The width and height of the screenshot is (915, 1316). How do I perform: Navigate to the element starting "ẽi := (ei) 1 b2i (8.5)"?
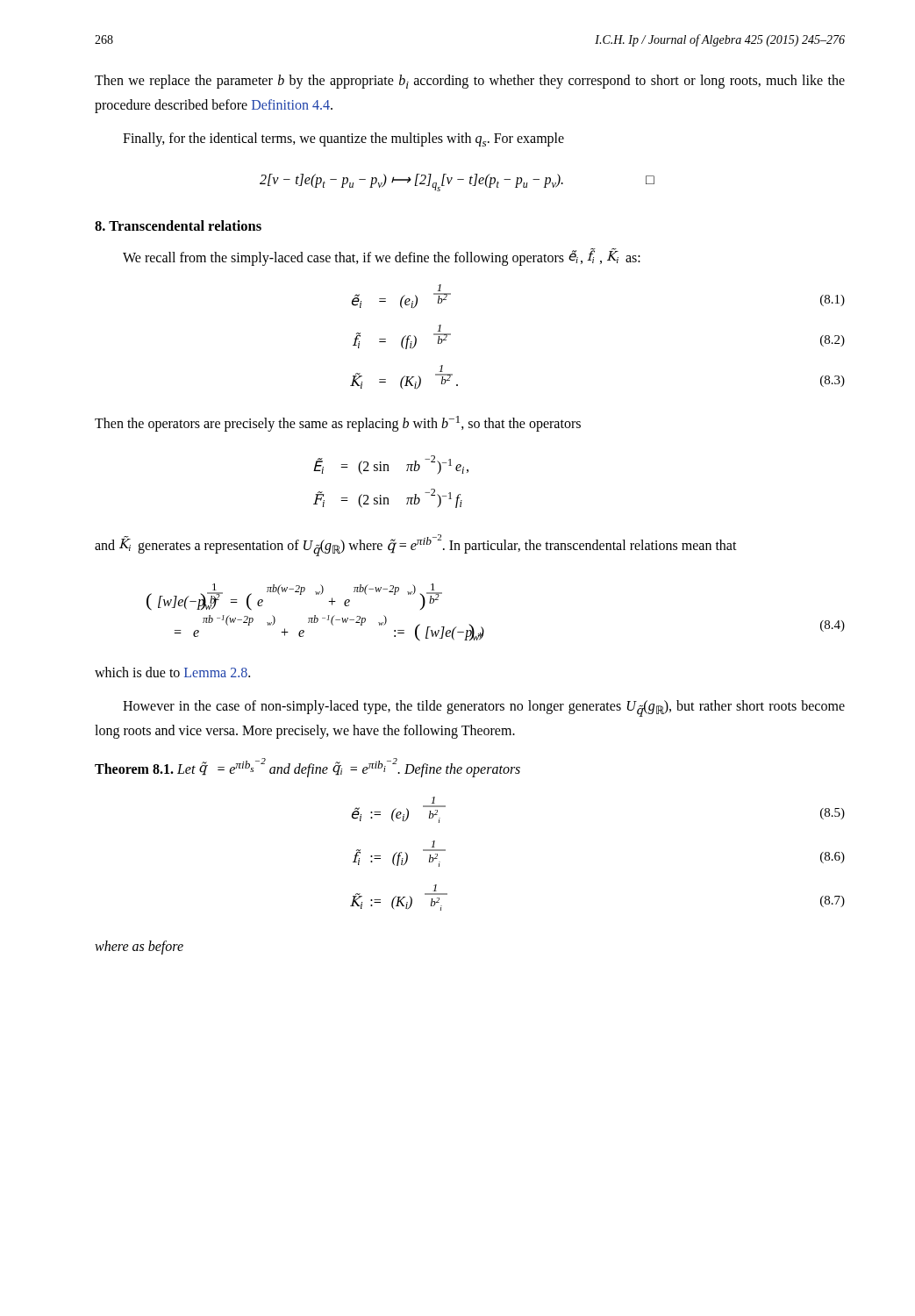coord(433,800)
